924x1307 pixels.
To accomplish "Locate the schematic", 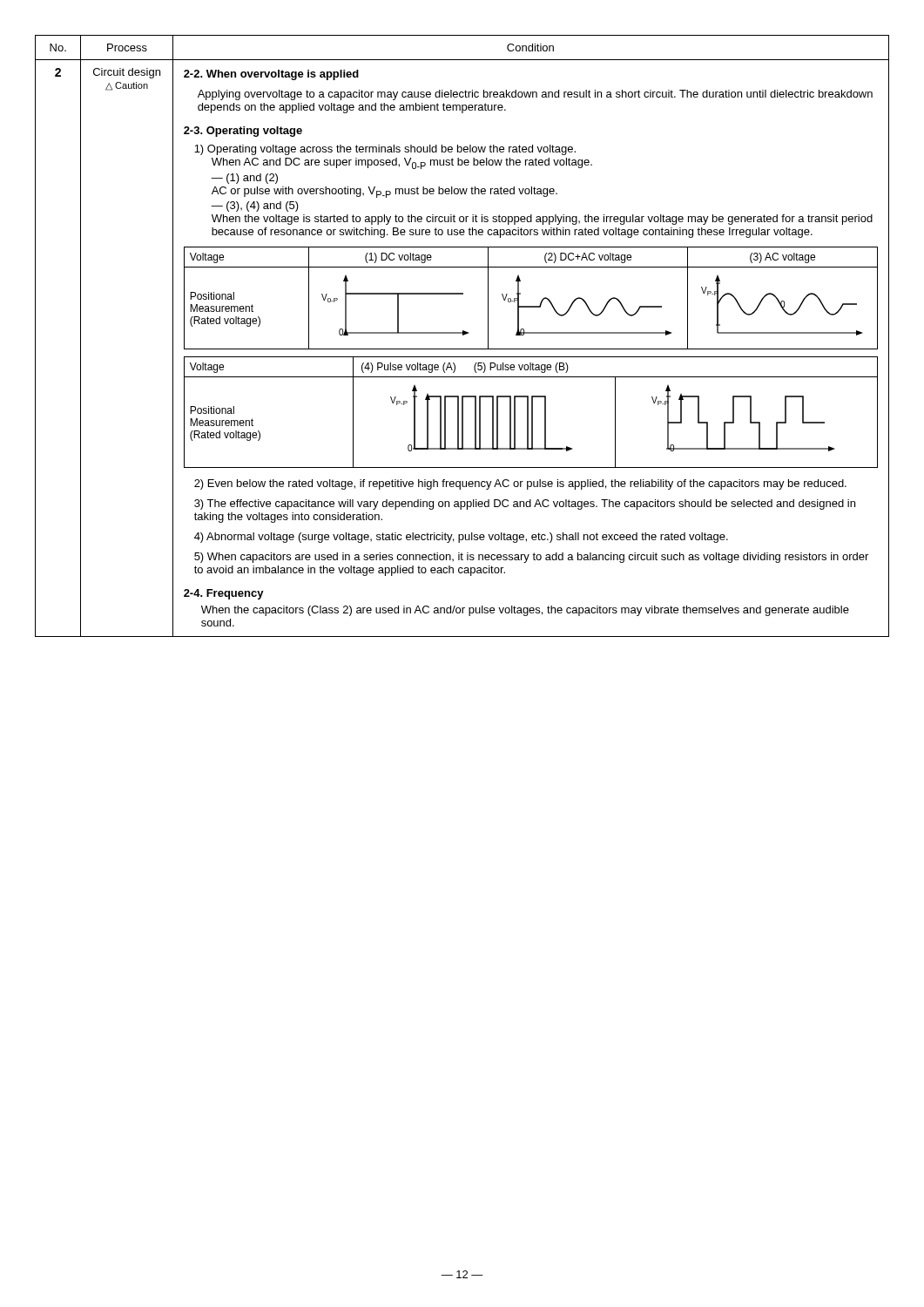I will pyautogui.click(x=531, y=357).
